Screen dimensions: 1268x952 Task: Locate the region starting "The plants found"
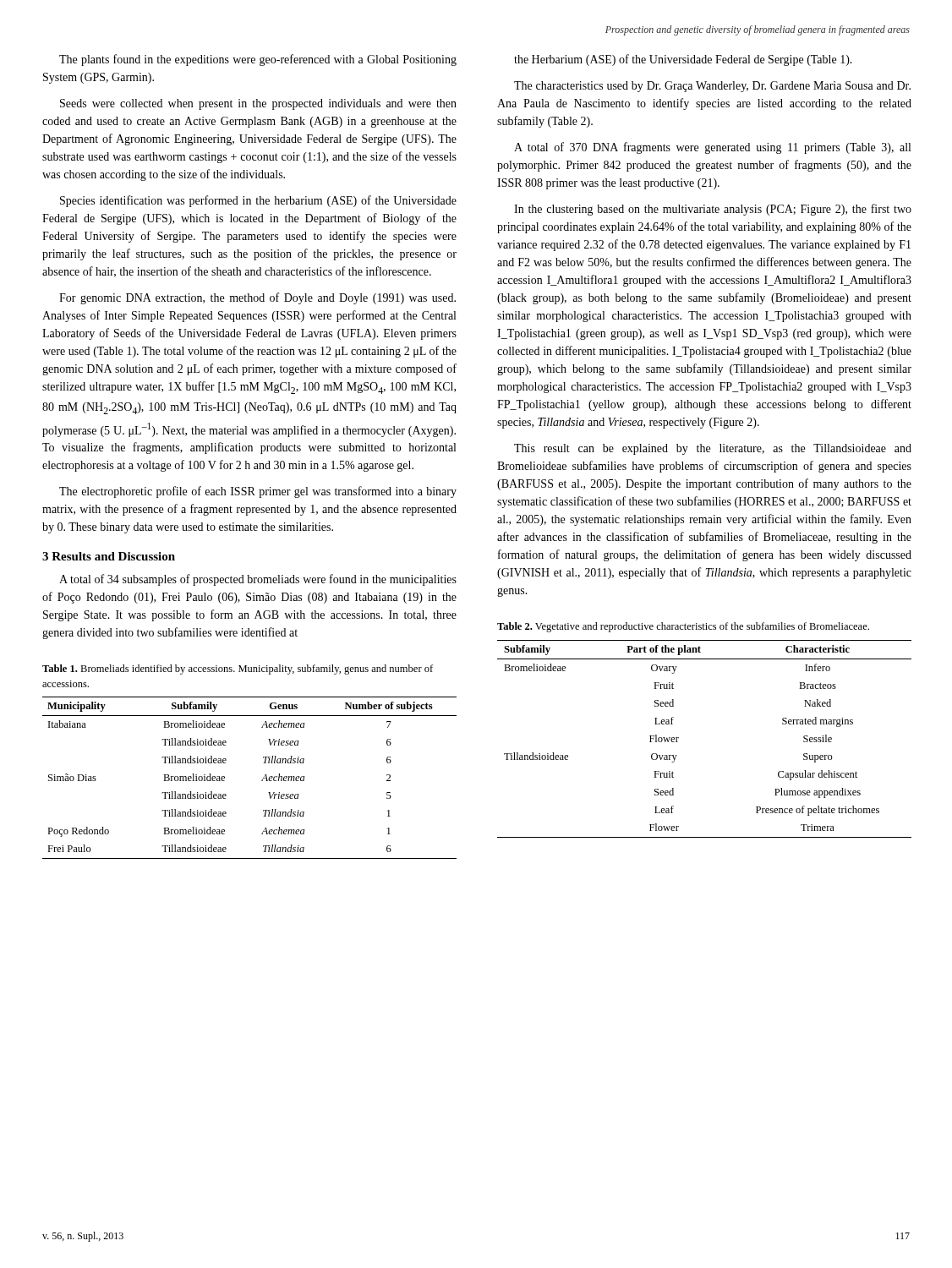[x=249, y=68]
